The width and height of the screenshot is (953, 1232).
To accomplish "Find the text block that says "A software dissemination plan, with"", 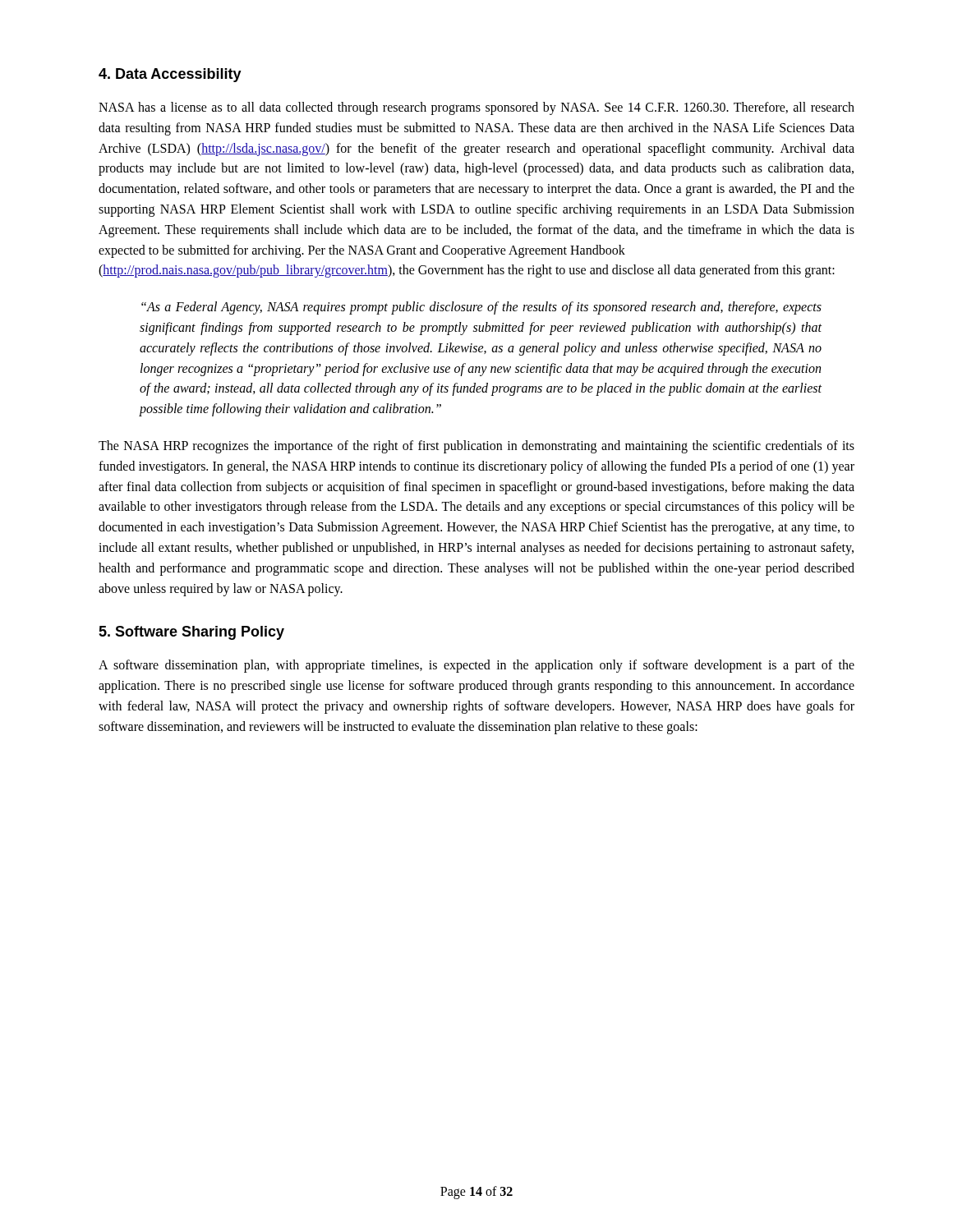I will (476, 696).
